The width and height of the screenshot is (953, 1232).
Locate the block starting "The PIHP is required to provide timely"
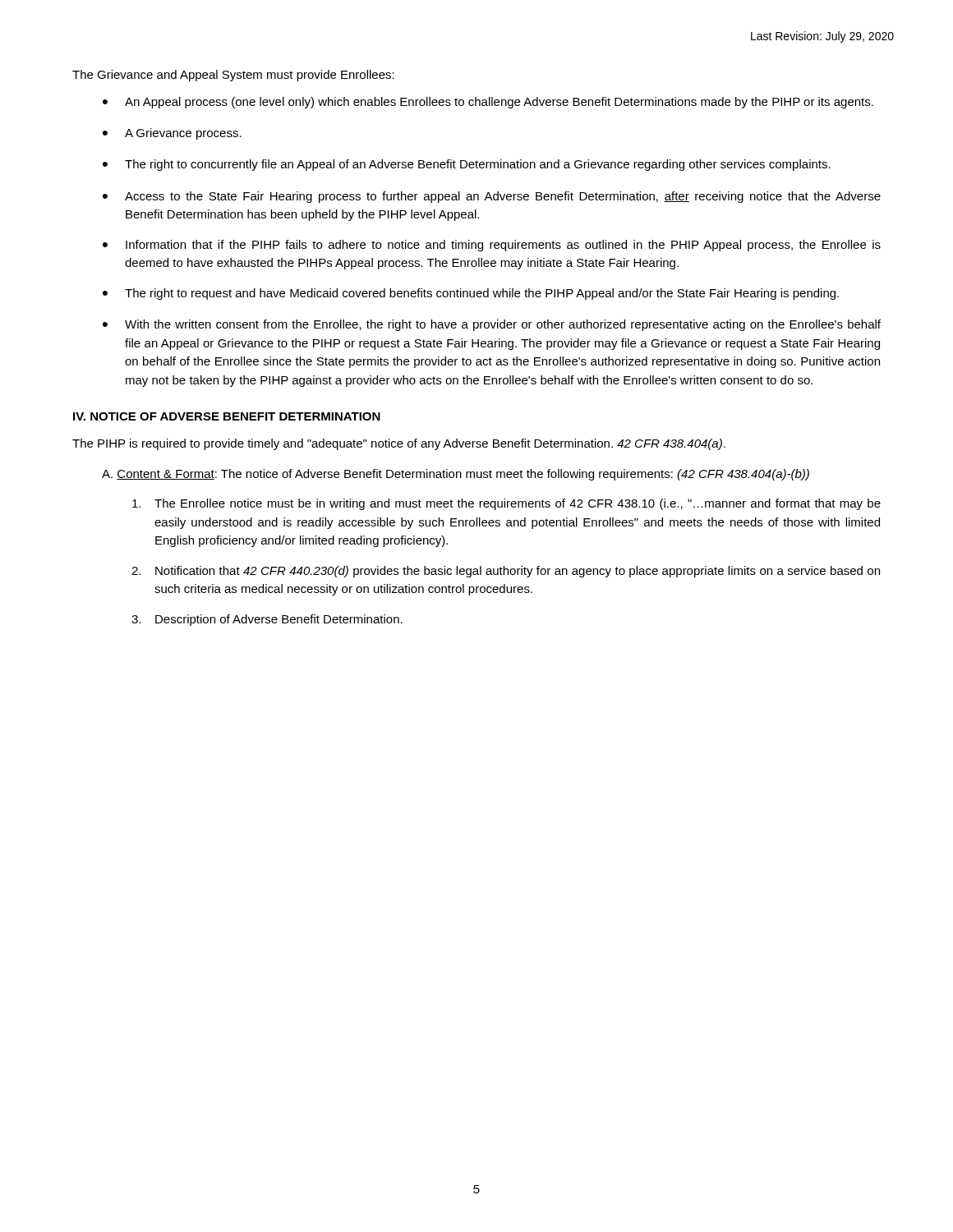[399, 443]
